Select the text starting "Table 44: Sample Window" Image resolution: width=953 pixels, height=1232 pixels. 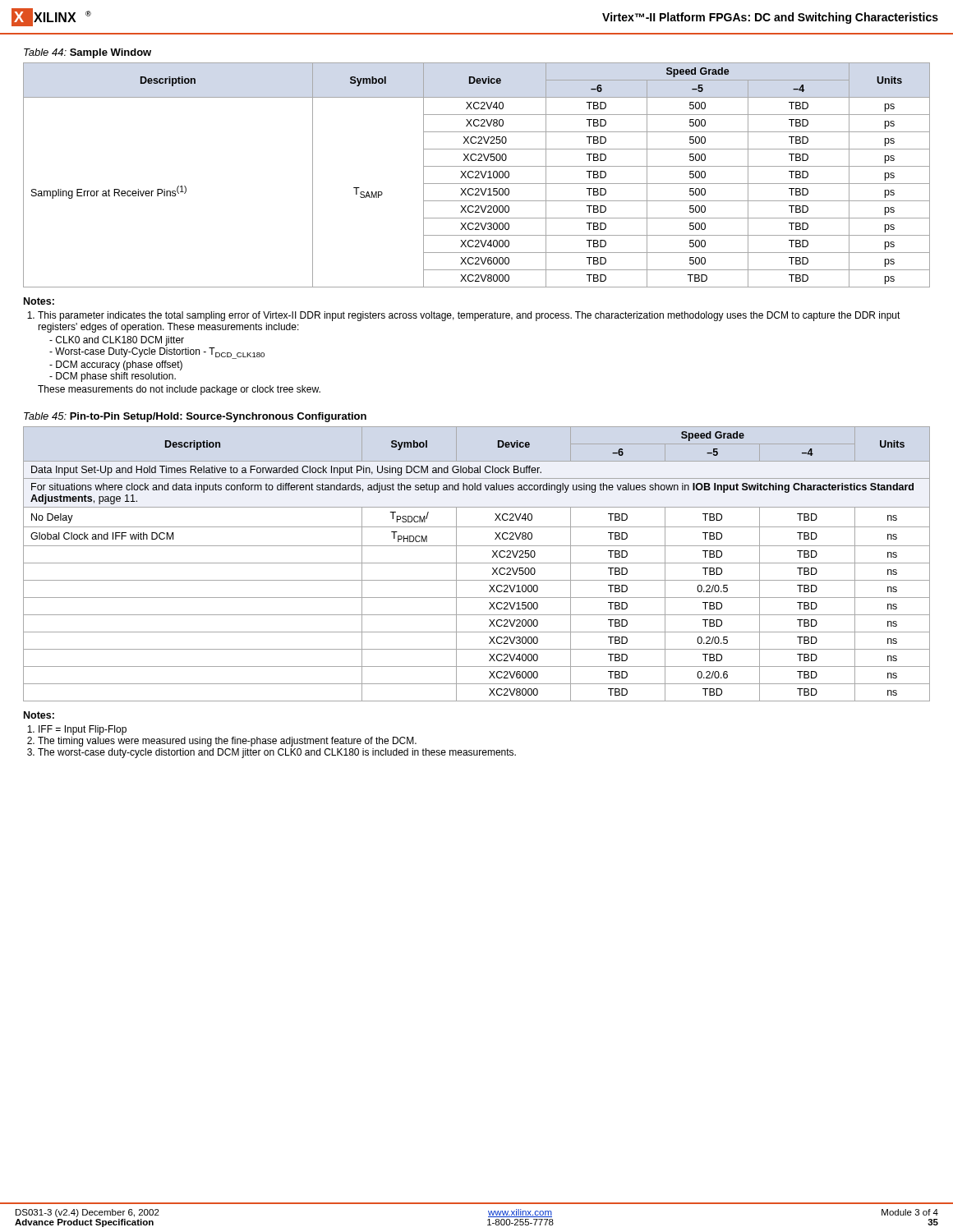click(x=87, y=52)
